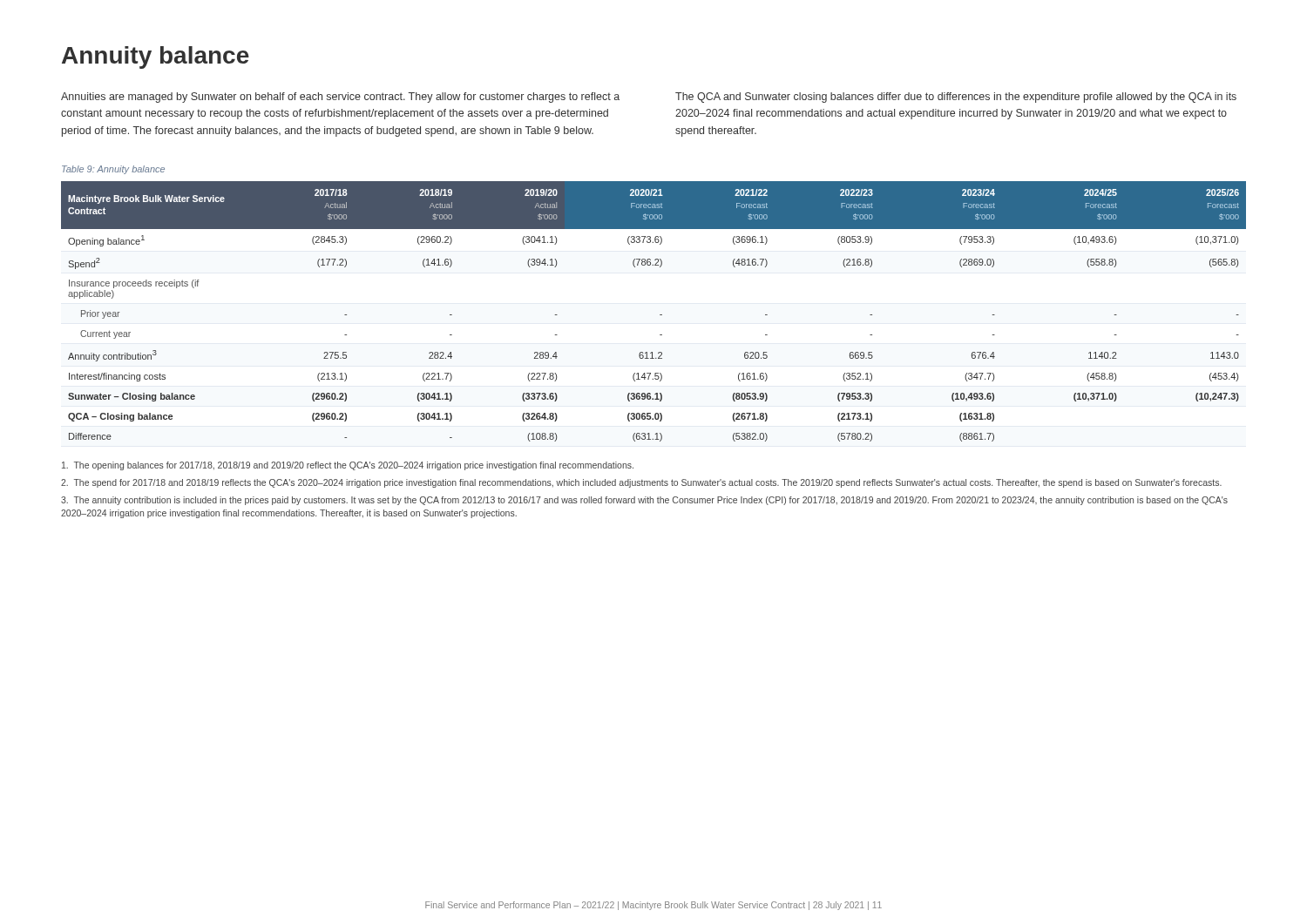This screenshot has height=924, width=1307.
Task: Where is the passage that starts "Annuities are managed by Sunwater on behalf"?
Action: (340, 114)
